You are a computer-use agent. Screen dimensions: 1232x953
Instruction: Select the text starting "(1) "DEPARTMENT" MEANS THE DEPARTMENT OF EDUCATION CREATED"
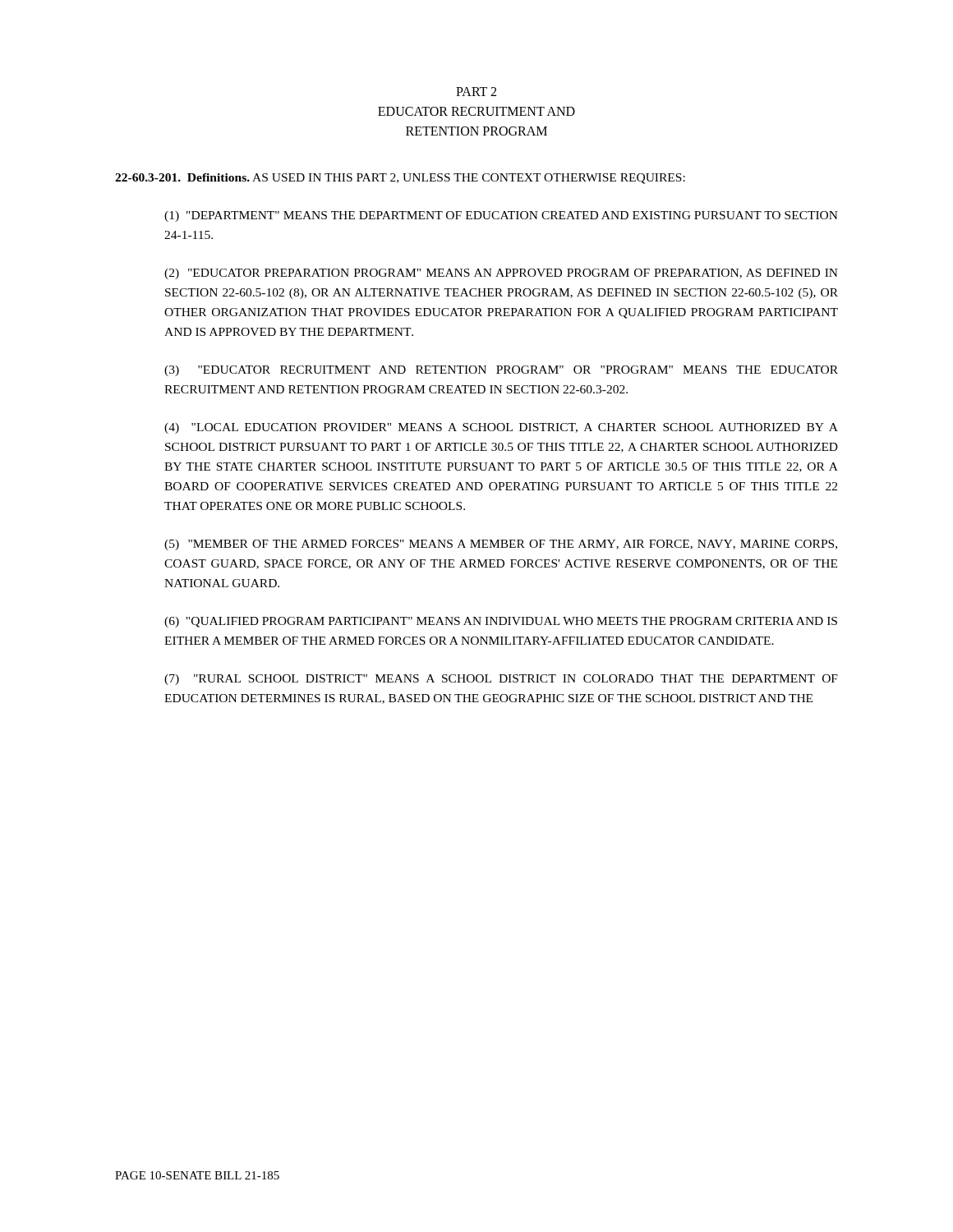click(x=501, y=225)
